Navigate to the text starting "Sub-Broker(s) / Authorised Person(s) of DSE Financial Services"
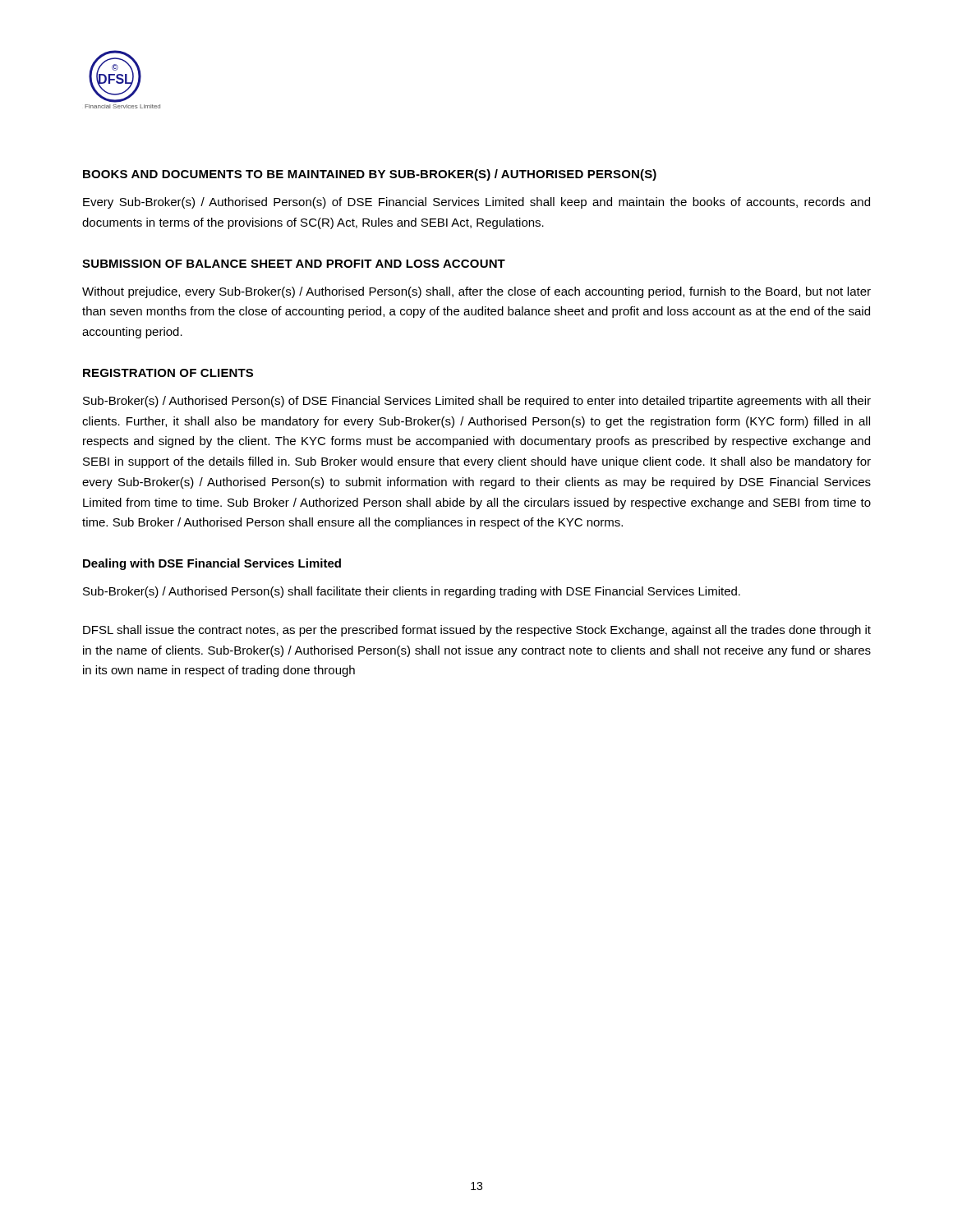The image size is (953, 1232). coord(476,461)
